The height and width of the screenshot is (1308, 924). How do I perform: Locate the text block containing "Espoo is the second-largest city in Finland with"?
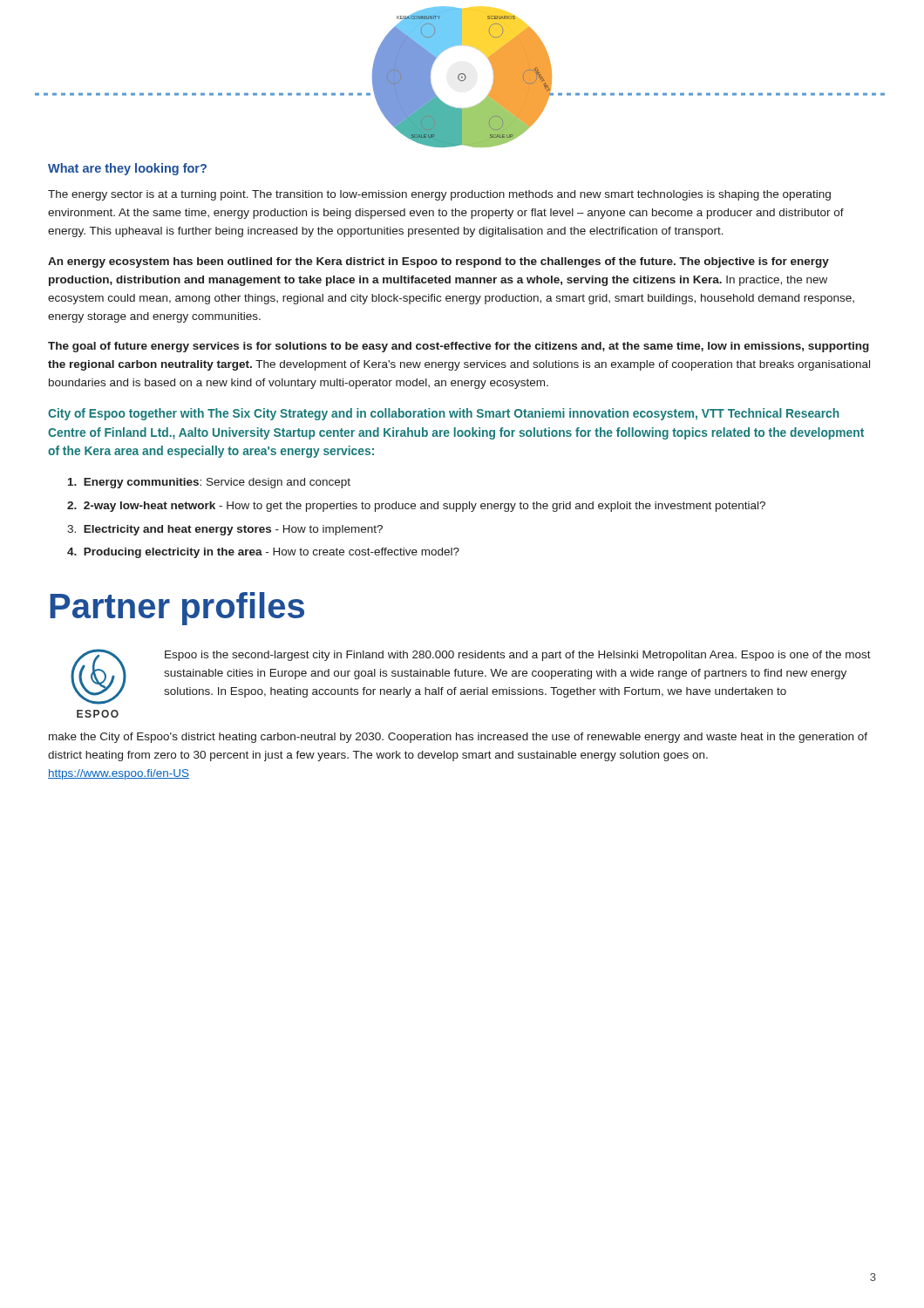(x=517, y=673)
